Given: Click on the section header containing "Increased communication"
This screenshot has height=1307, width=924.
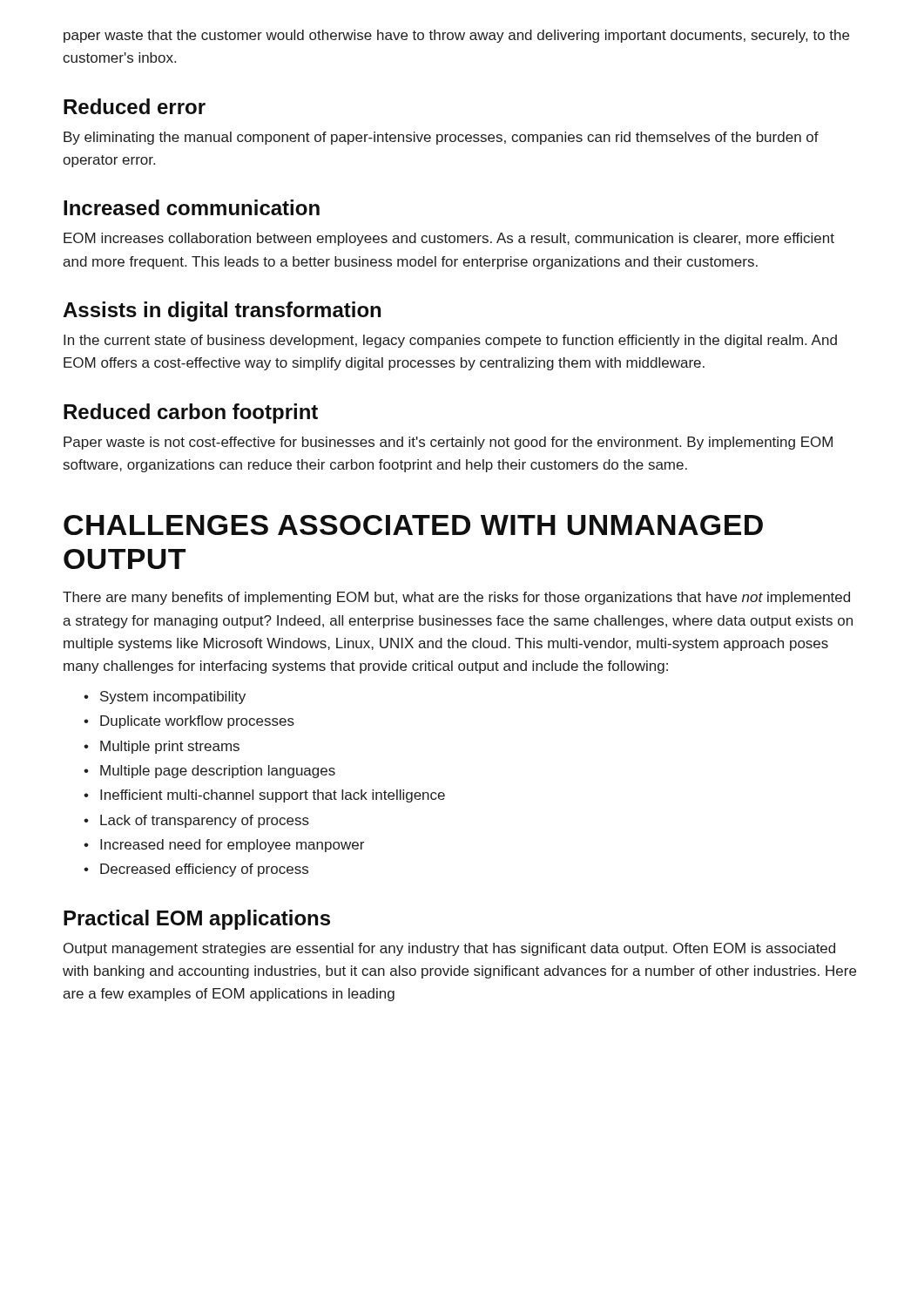Looking at the screenshot, I should (192, 208).
